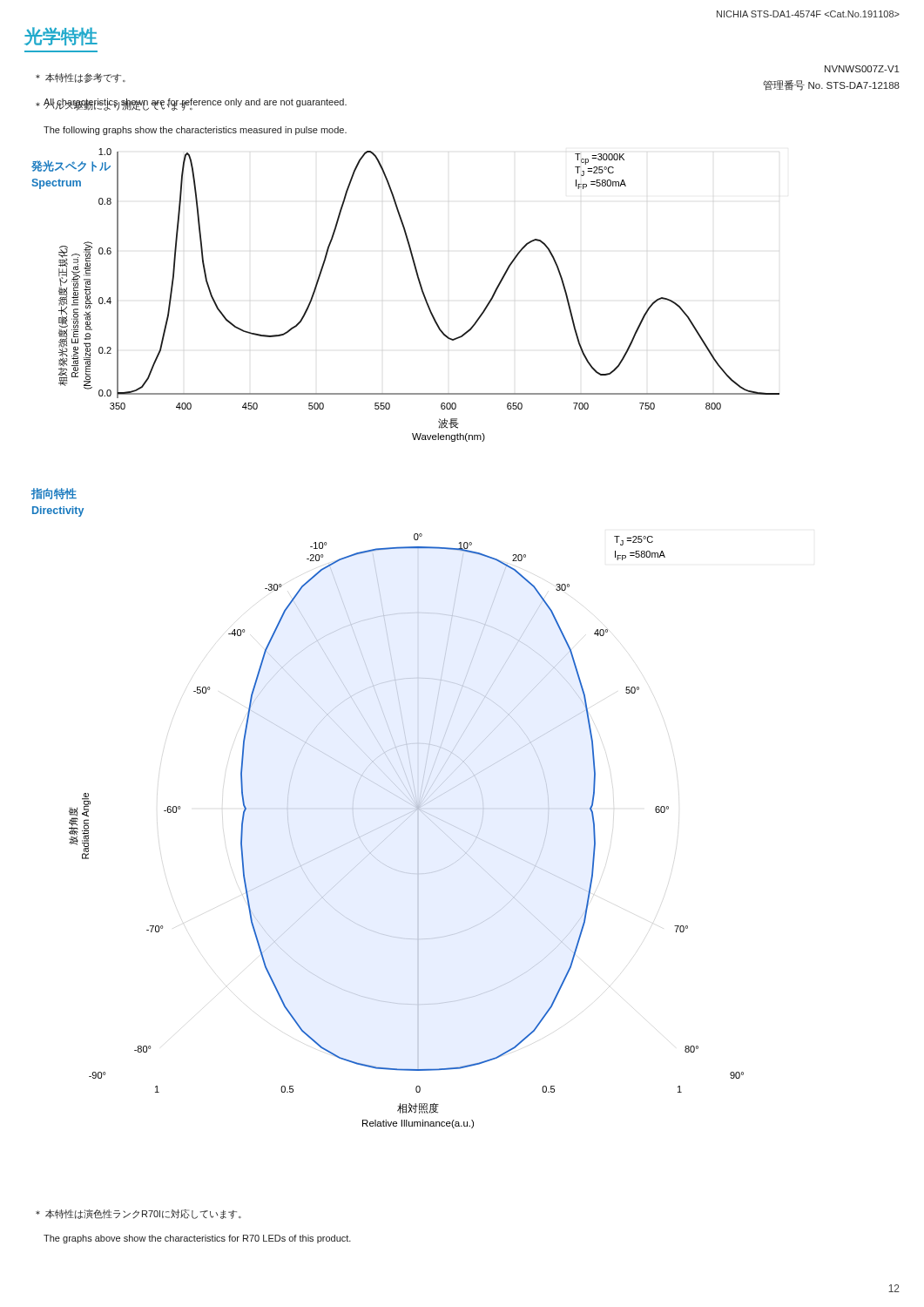This screenshot has width=924, height=1307.
Task: Navigate to the region starting "NVNWS007Z-V1管理番号 No. STS-DA7-12188"
Action: [x=831, y=77]
